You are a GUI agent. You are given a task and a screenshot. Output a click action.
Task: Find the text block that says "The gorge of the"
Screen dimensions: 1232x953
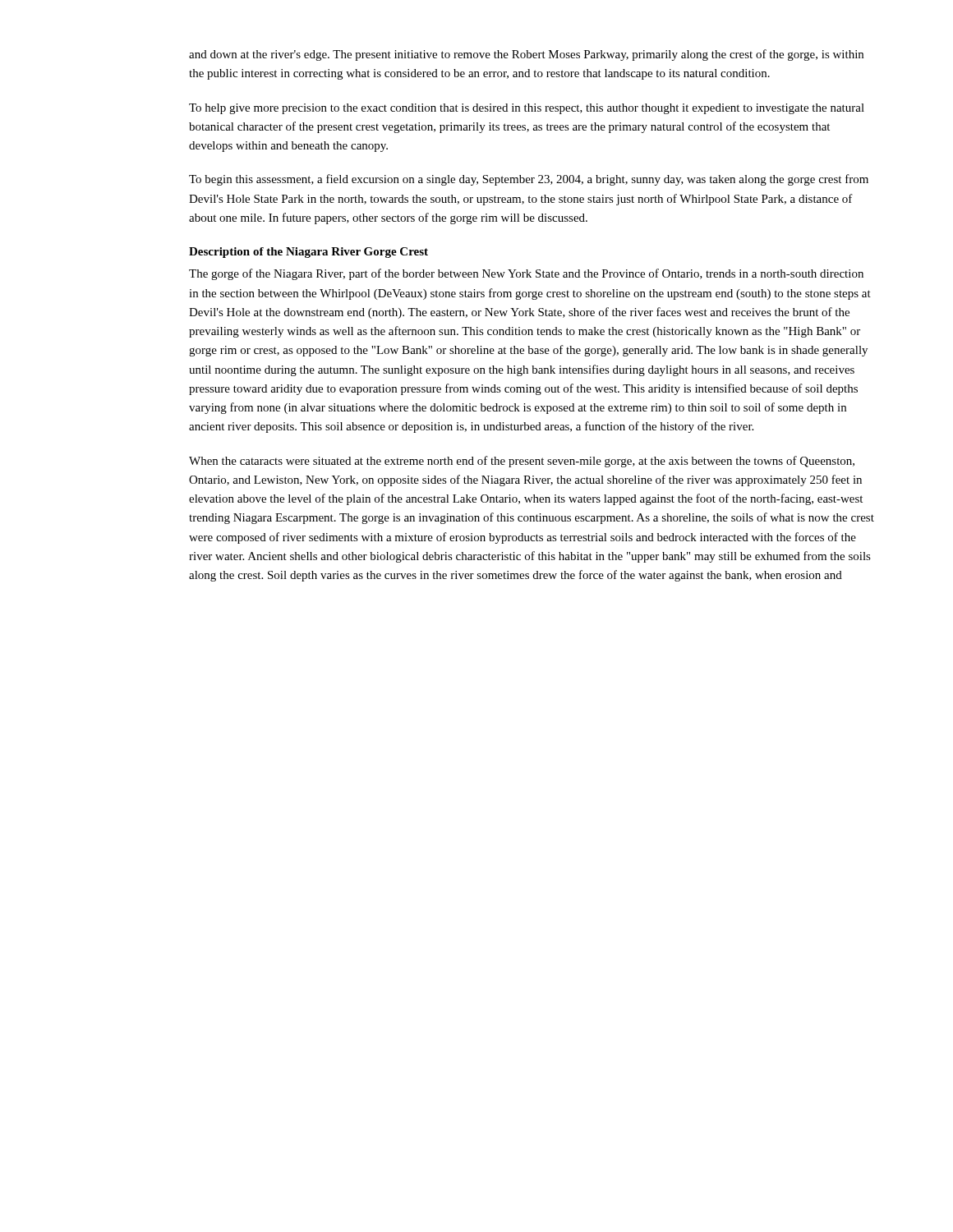click(530, 350)
